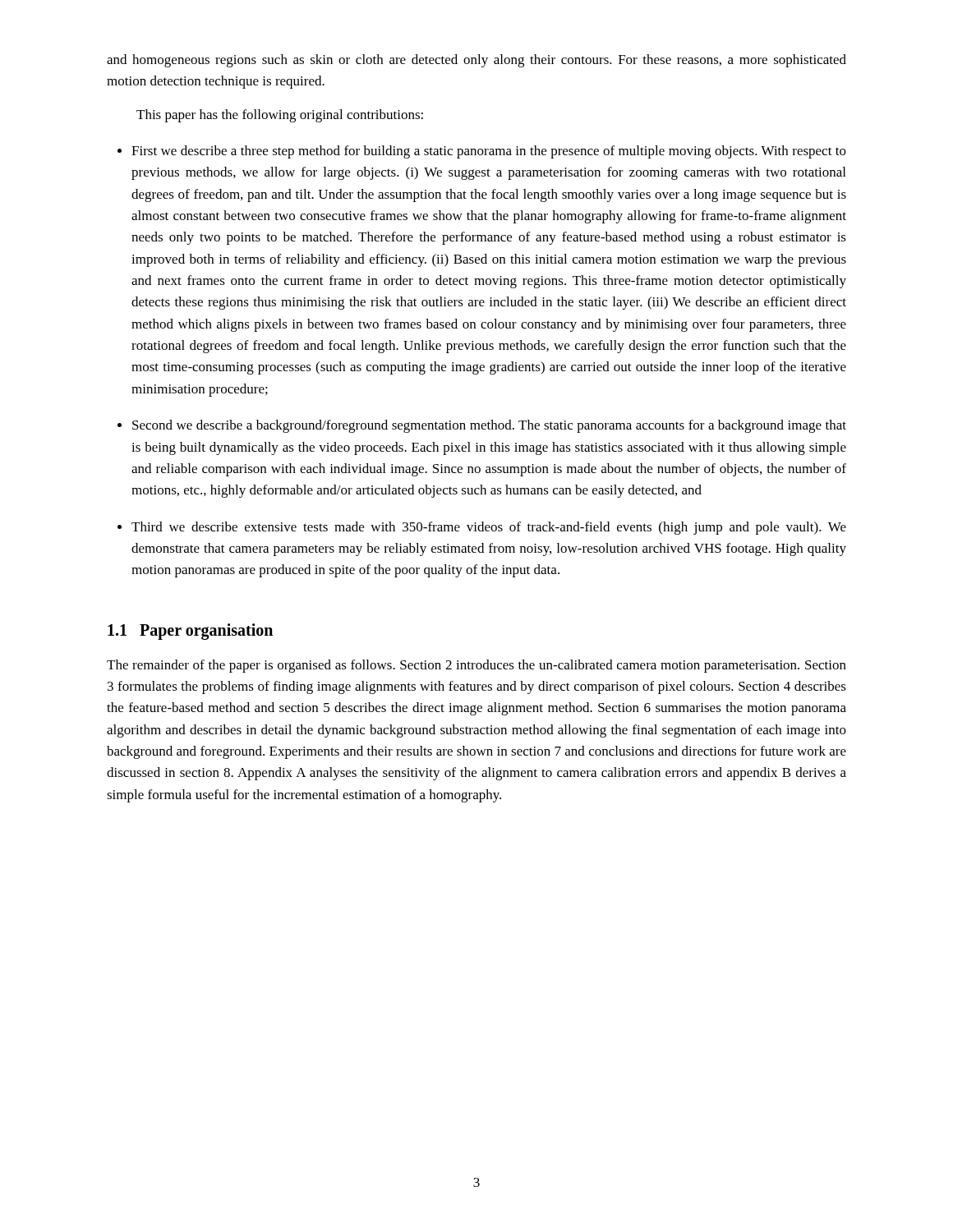Find the list item containing "First we describe a three step method"
This screenshot has height=1232, width=953.
point(489,270)
